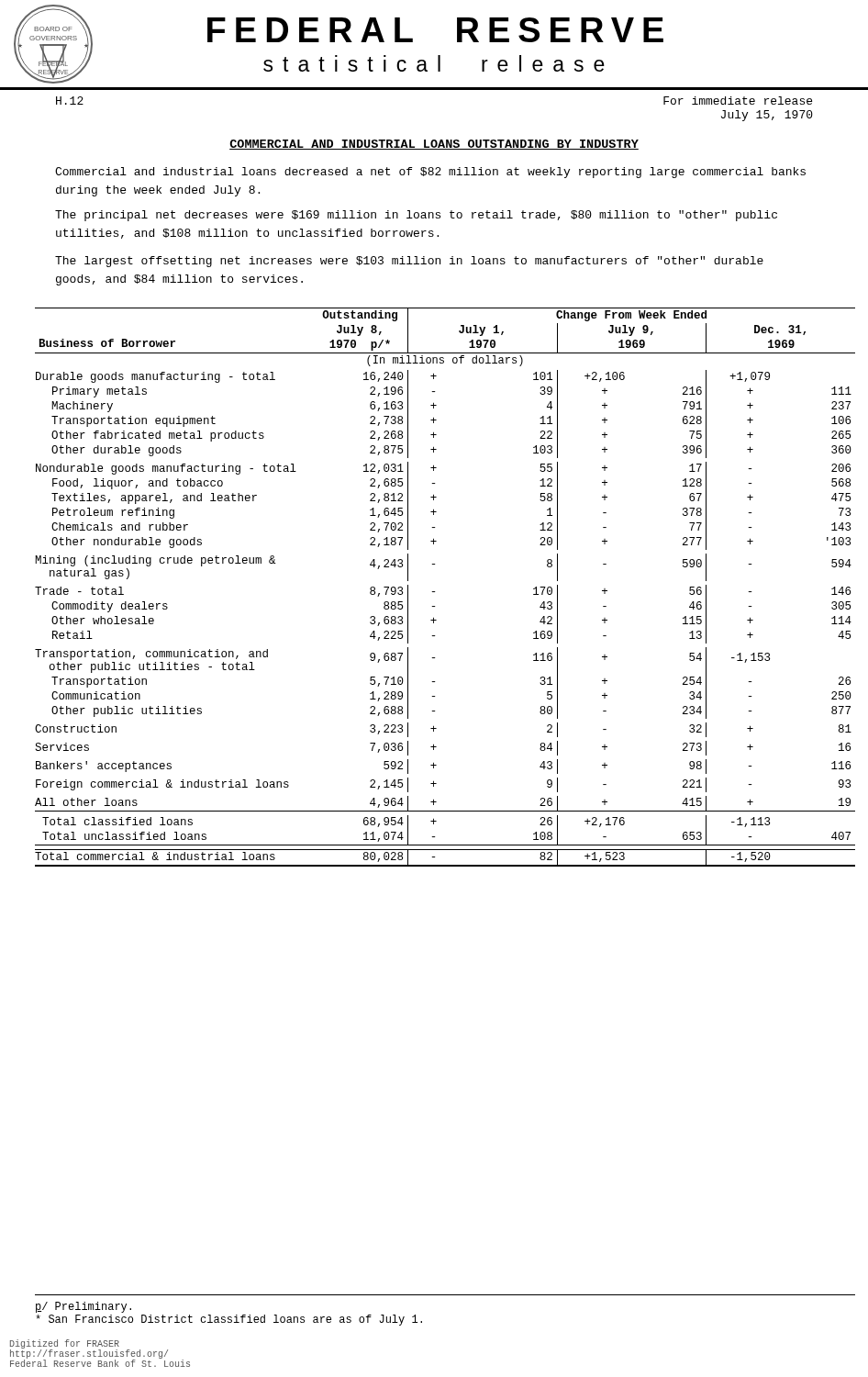
Task: Where does it say "For immediate releaseJuly 15, 1970"?
Action: click(x=738, y=108)
